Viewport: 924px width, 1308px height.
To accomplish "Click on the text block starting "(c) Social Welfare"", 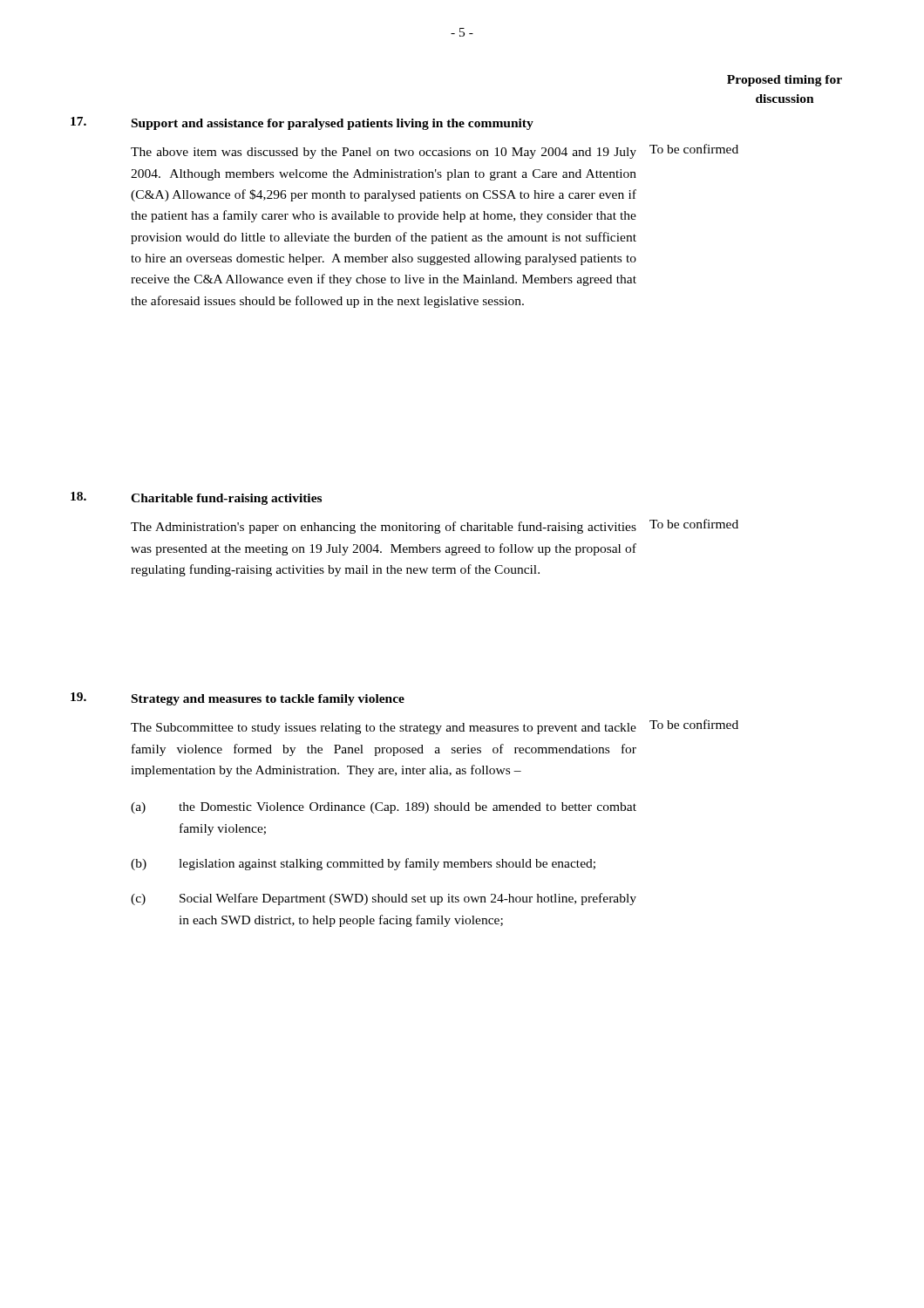I will click(384, 909).
